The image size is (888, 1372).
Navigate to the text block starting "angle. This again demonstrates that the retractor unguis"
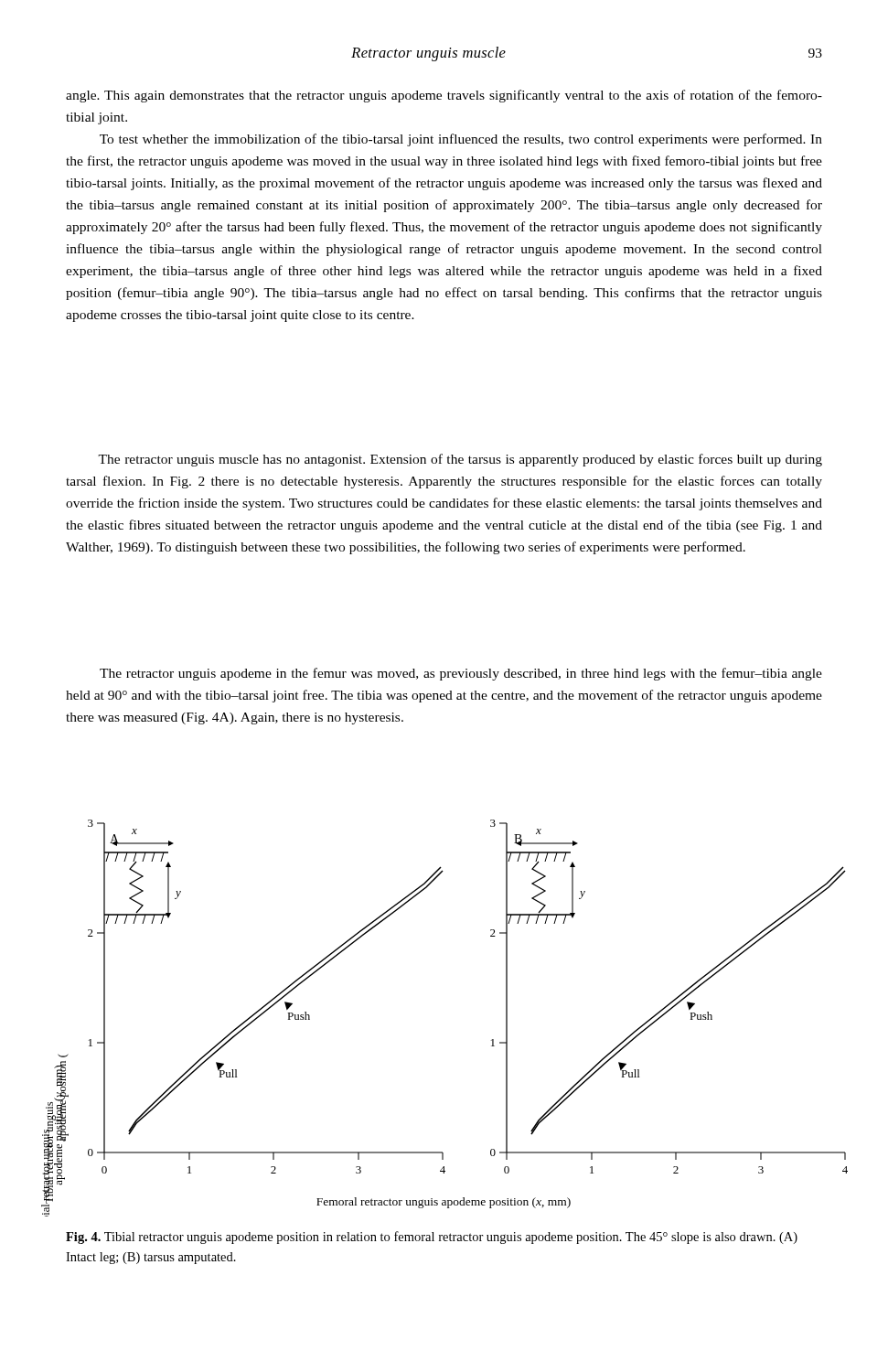444,106
